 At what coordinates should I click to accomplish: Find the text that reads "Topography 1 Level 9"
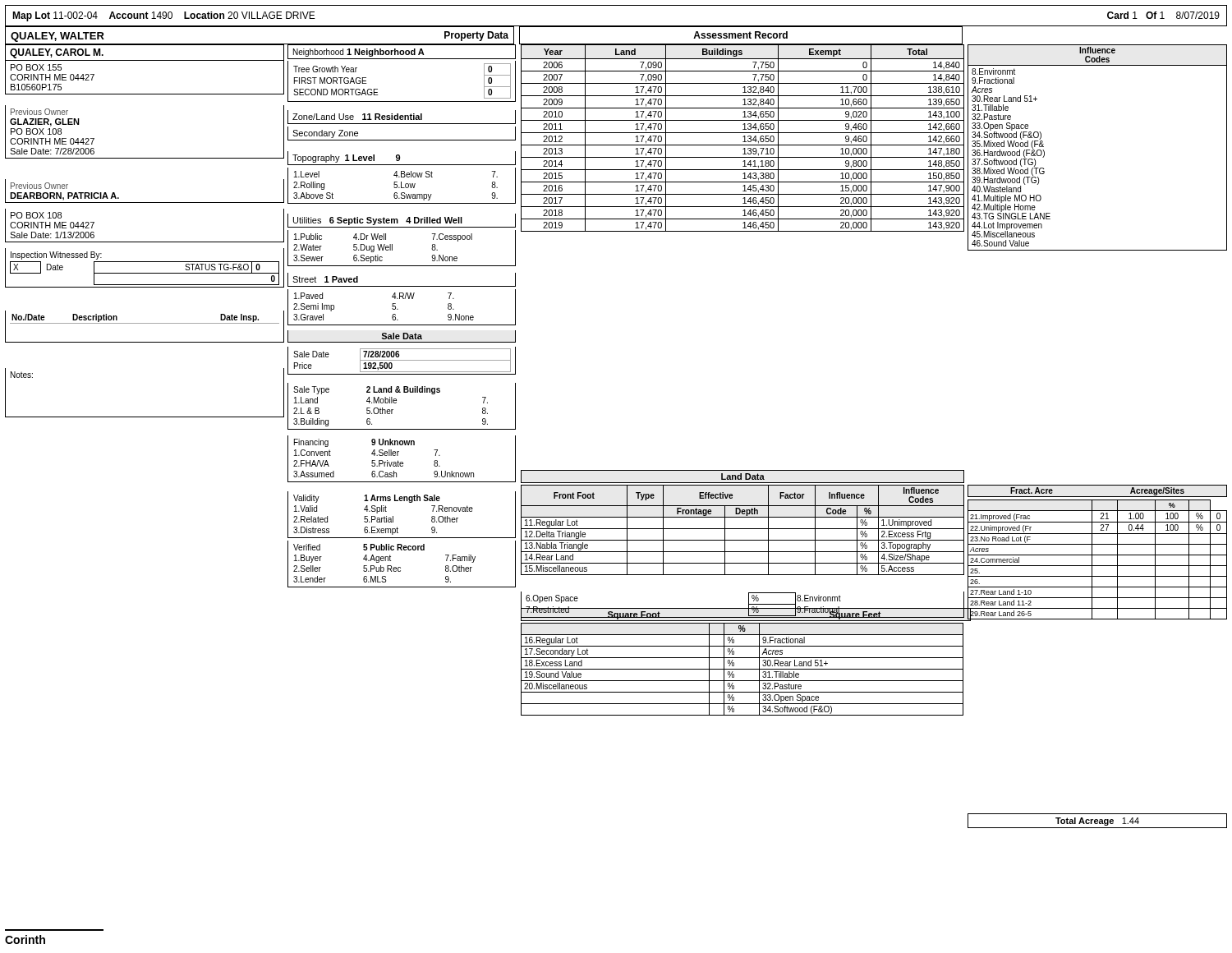pyautogui.click(x=346, y=158)
